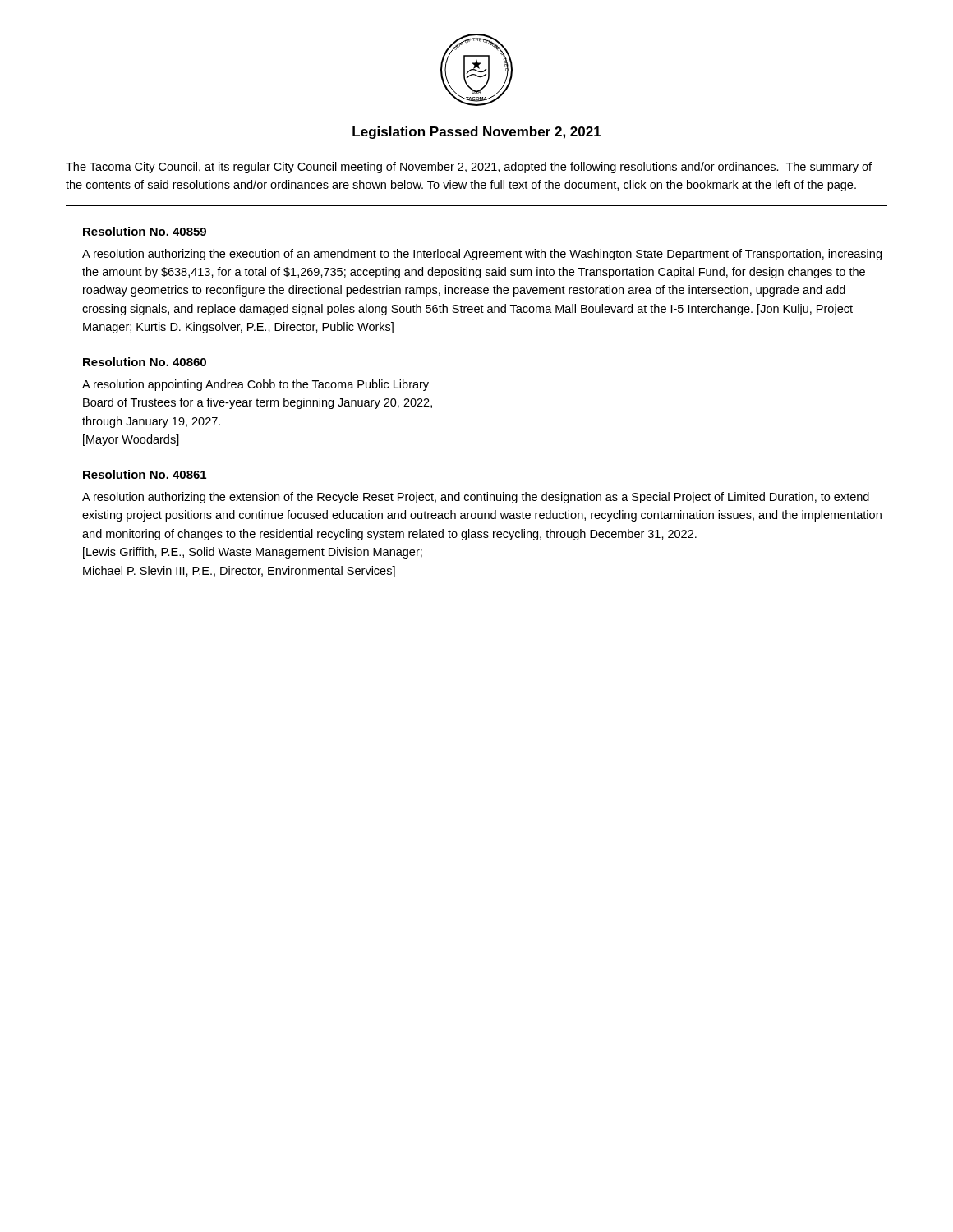Click on the text block containing "A resolution authorizing the execution of an amendment"
Screen dimensions: 1232x953
point(482,290)
